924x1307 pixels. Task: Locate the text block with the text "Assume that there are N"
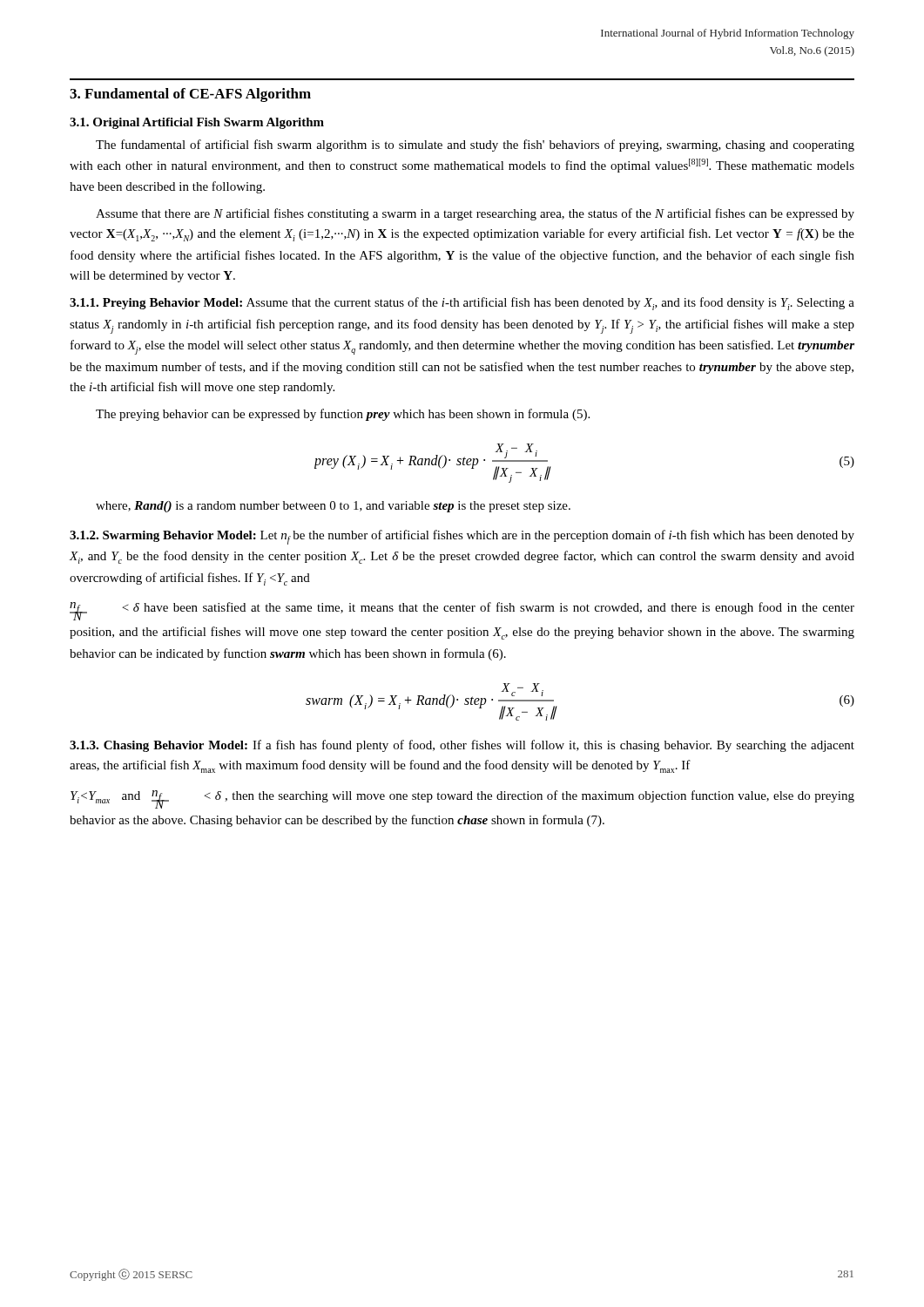tap(462, 245)
